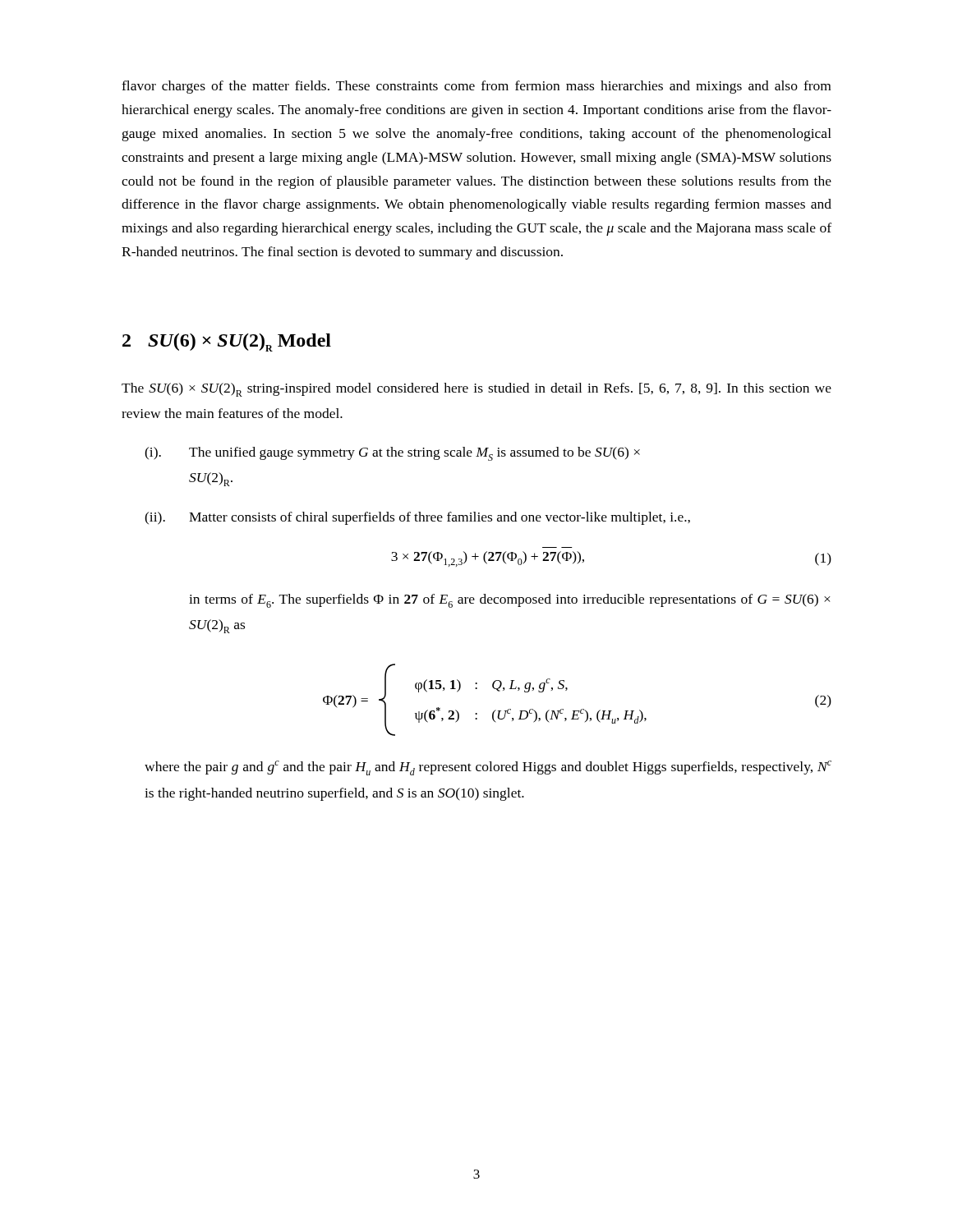Locate the block of text that opens with "flavor charges of"
The height and width of the screenshot is (1232, 953).
(476, 168)
